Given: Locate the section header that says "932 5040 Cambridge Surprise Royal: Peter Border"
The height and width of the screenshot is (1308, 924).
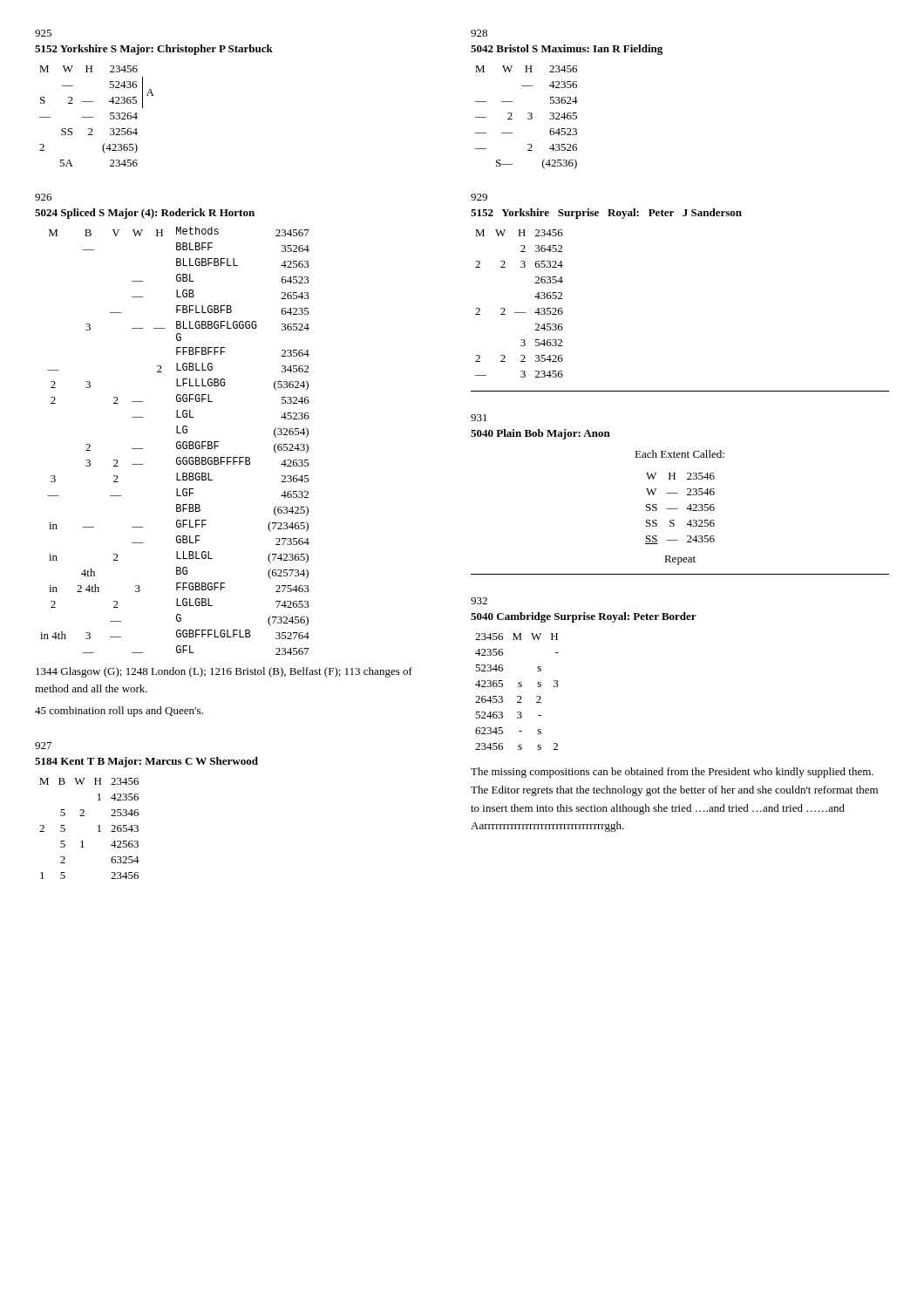Looking at the screenshot, I should point(680,609).
